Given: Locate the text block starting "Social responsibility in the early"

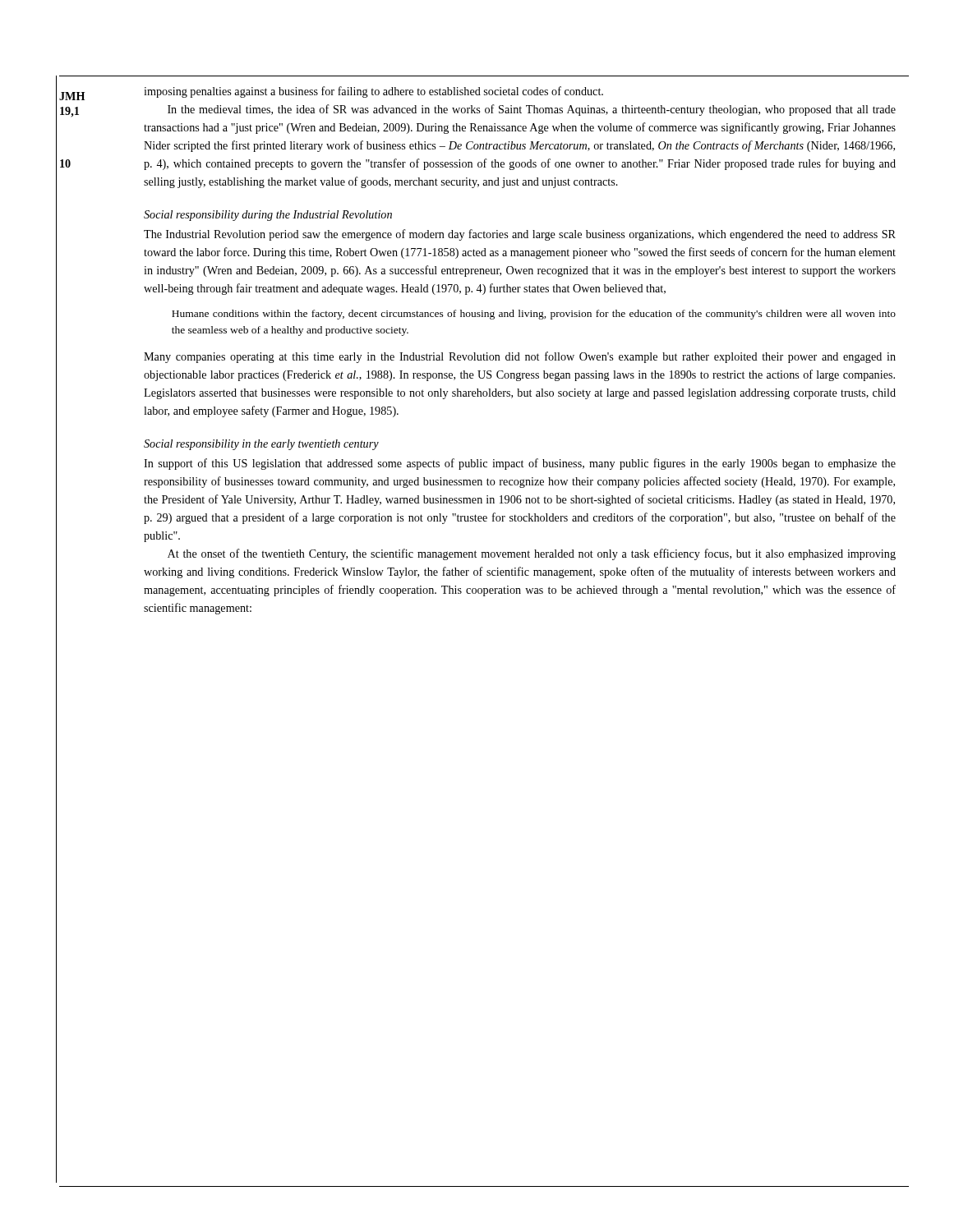Looking at the screenshot, I should pyautogui.click(x=261, y=445).
